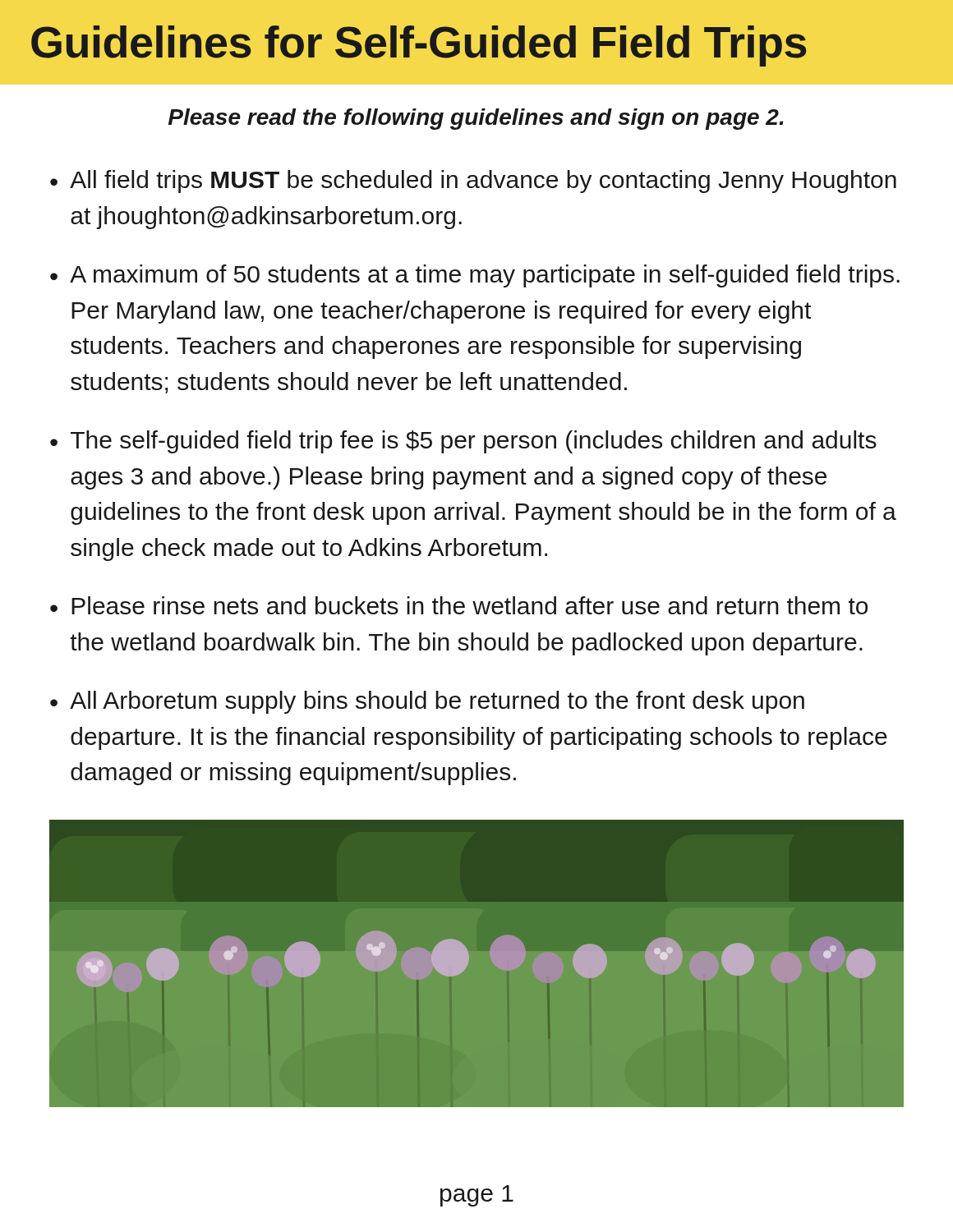953x1232 pixels.
Task: Select the region starting "• Please rinse nets and"
Action: click(476, 624)
